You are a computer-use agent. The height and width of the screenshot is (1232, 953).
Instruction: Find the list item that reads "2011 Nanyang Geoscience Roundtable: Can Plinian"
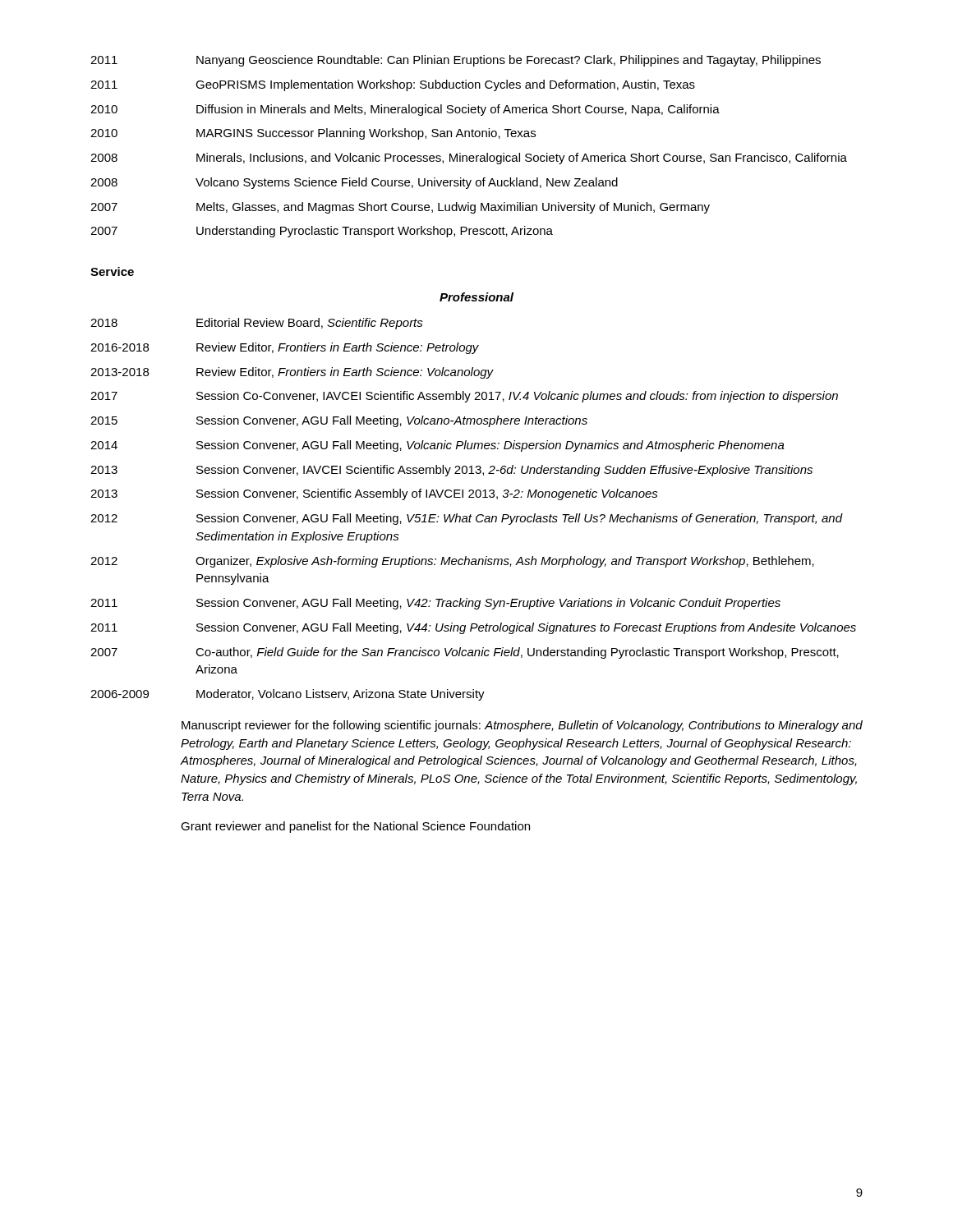[x=476, y=60]
